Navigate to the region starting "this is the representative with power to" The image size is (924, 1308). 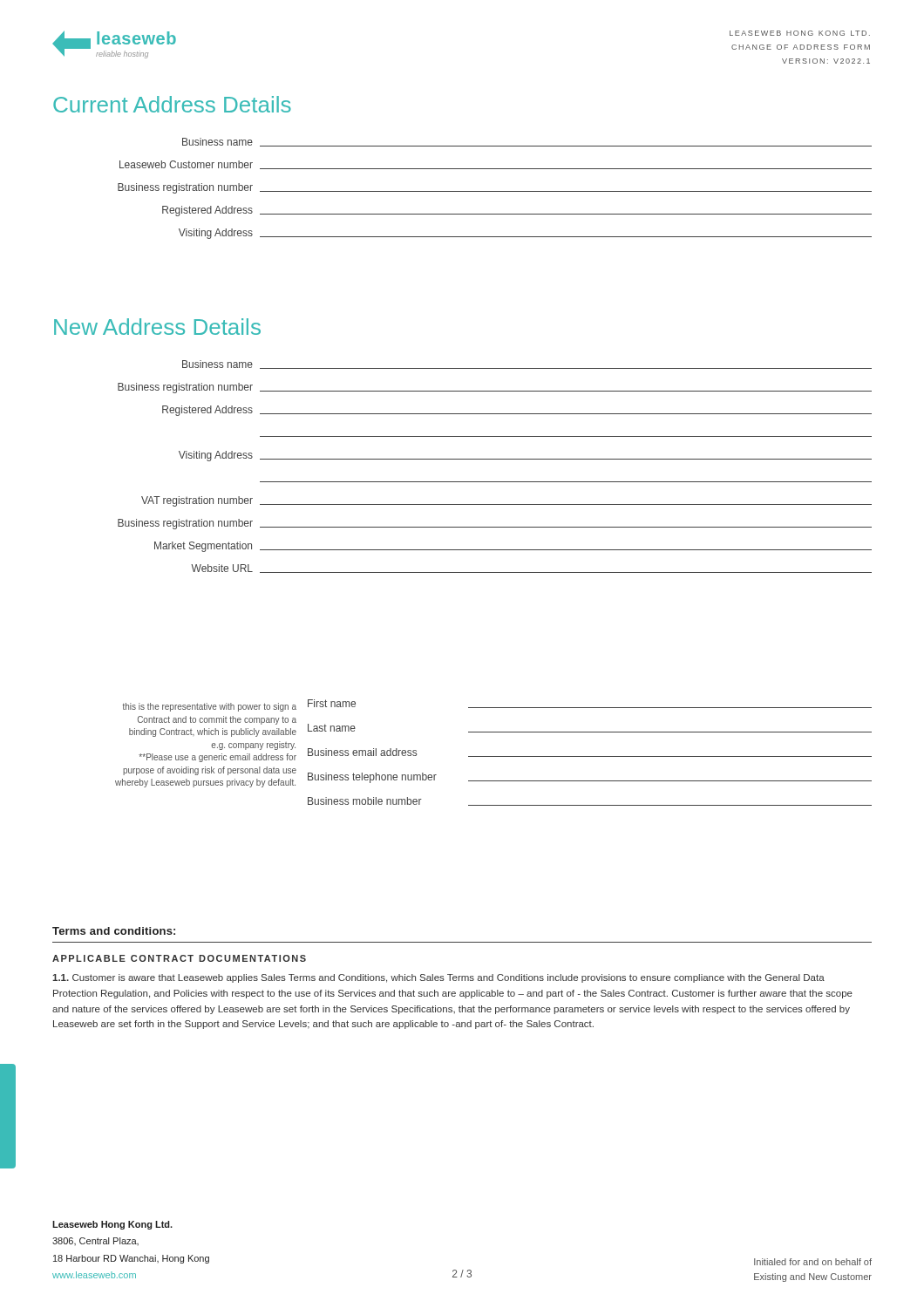(206, 745)
